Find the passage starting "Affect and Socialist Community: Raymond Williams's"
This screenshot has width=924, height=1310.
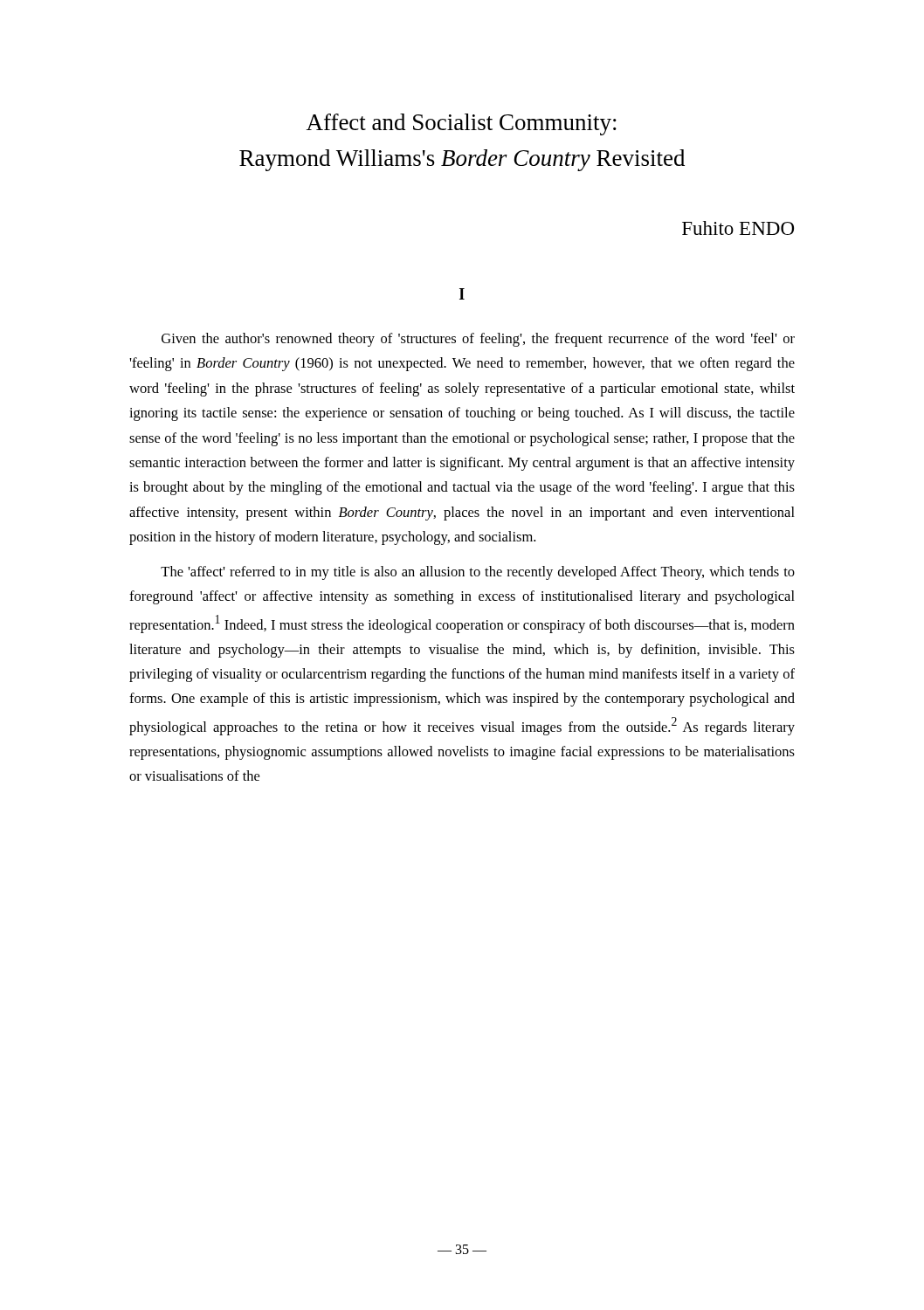click(x=462, y=140)
